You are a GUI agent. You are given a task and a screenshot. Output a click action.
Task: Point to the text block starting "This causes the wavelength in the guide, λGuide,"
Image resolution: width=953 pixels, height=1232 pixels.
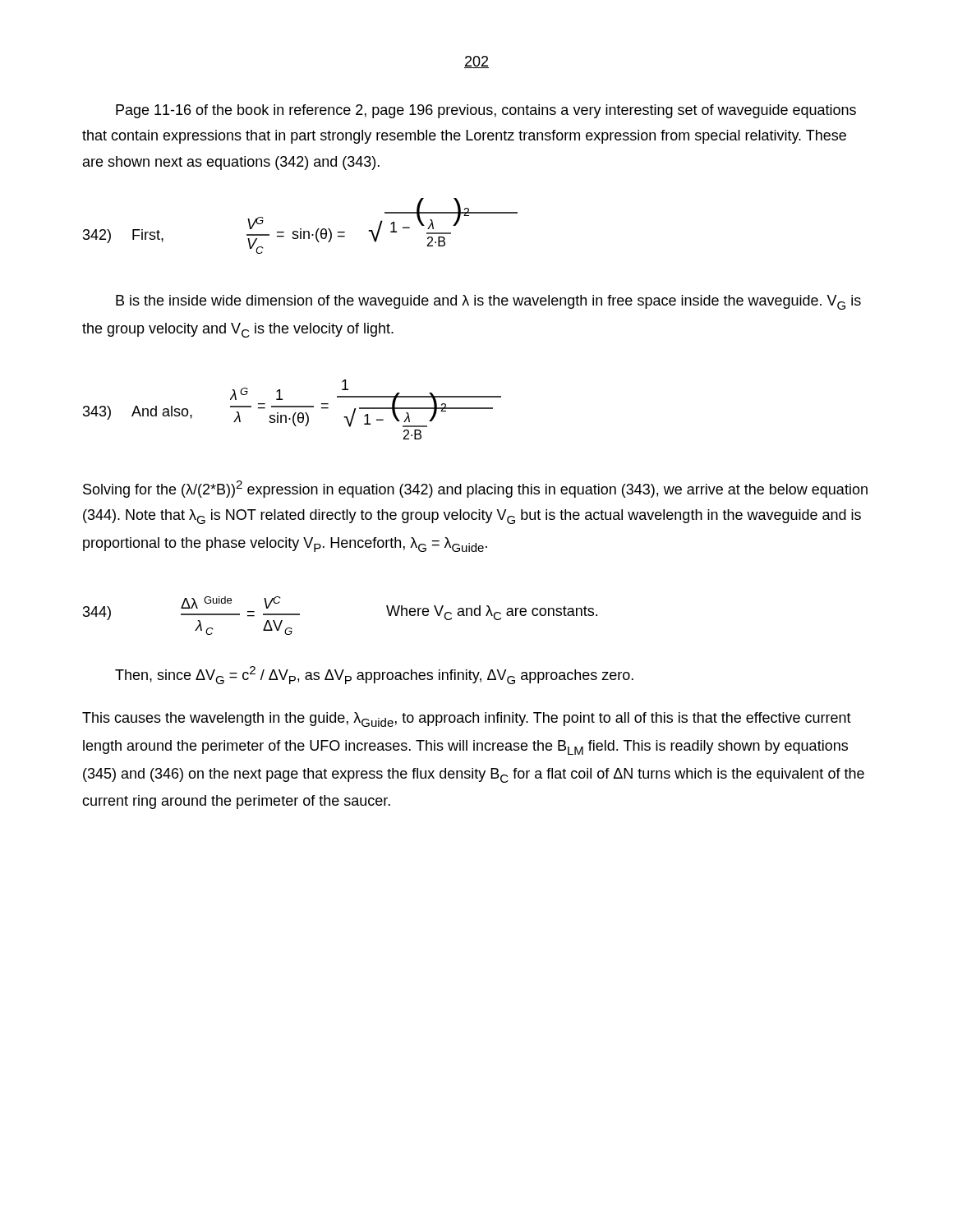[473, 759]
